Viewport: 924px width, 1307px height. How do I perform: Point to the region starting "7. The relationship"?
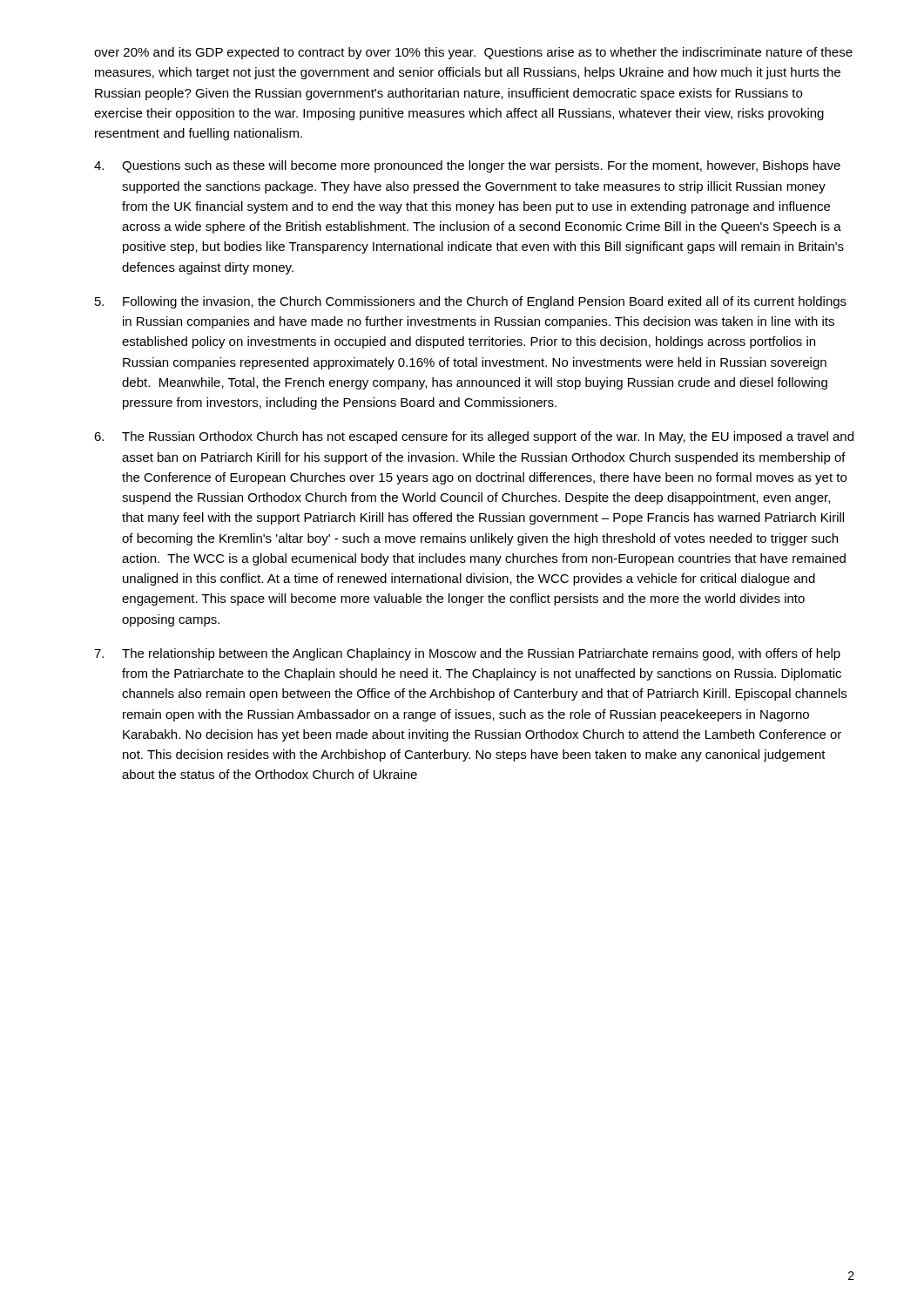pyautogui.click(x=474, y=714)
